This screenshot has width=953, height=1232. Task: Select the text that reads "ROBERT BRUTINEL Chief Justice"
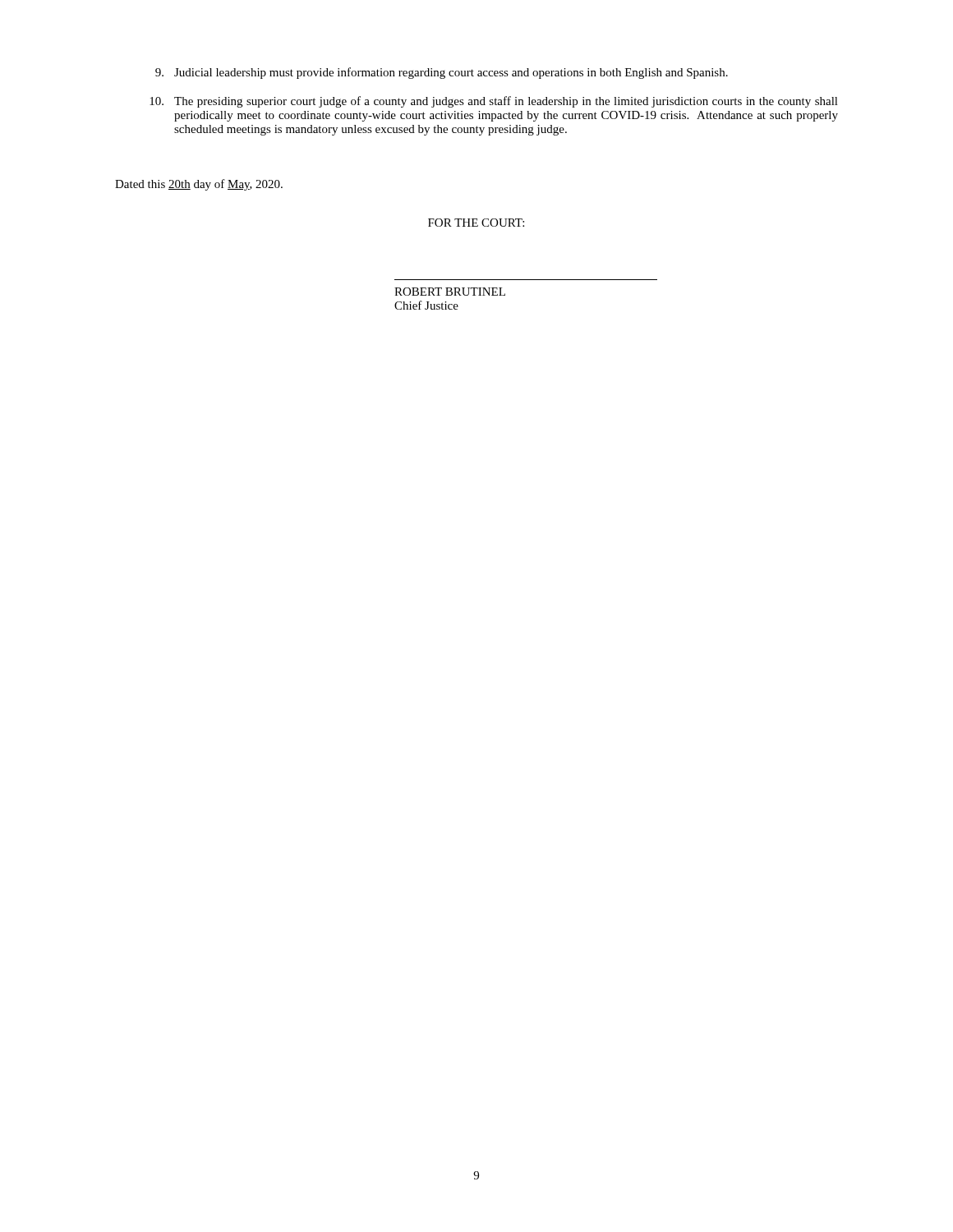click(450, 292)
